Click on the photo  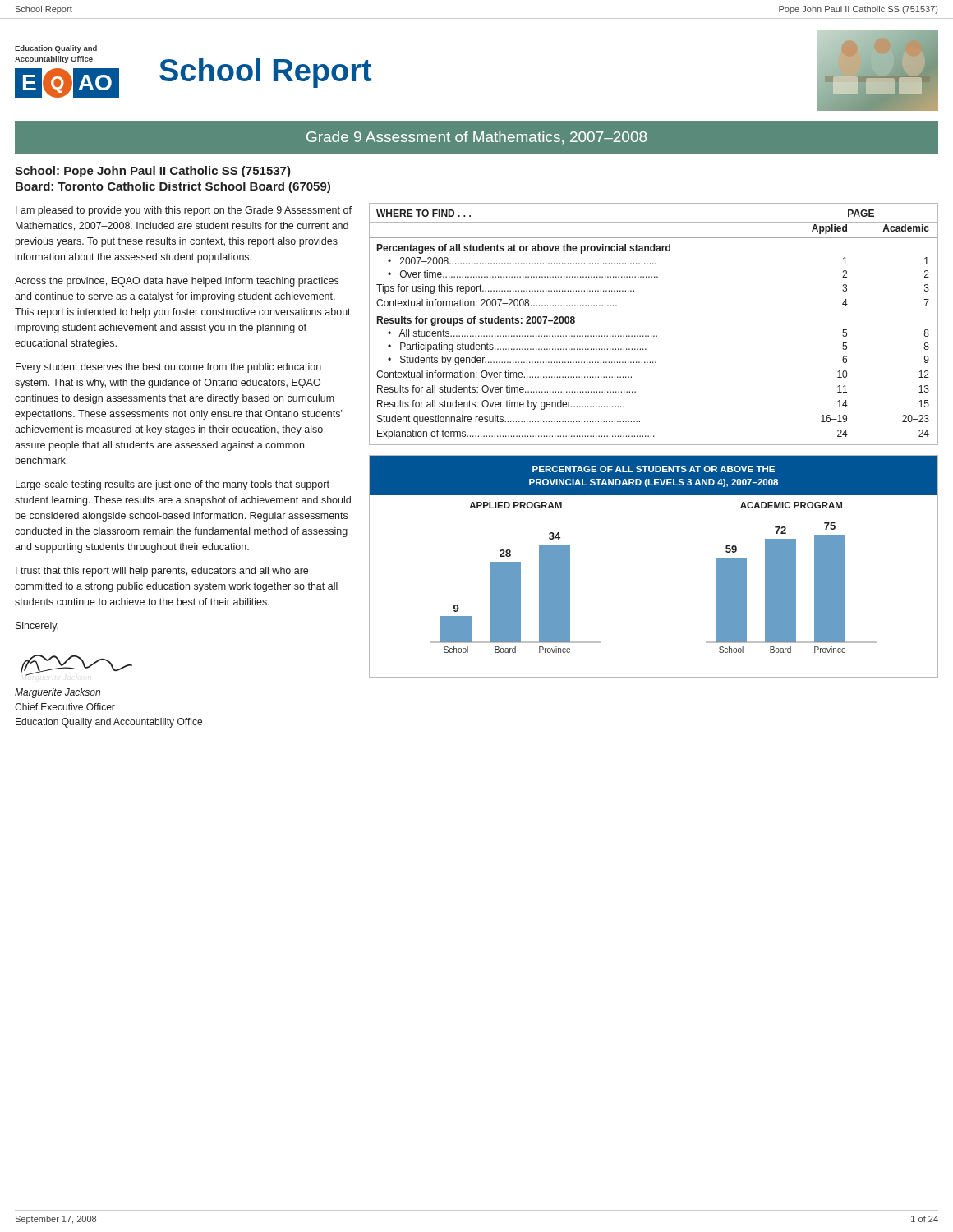877,71
